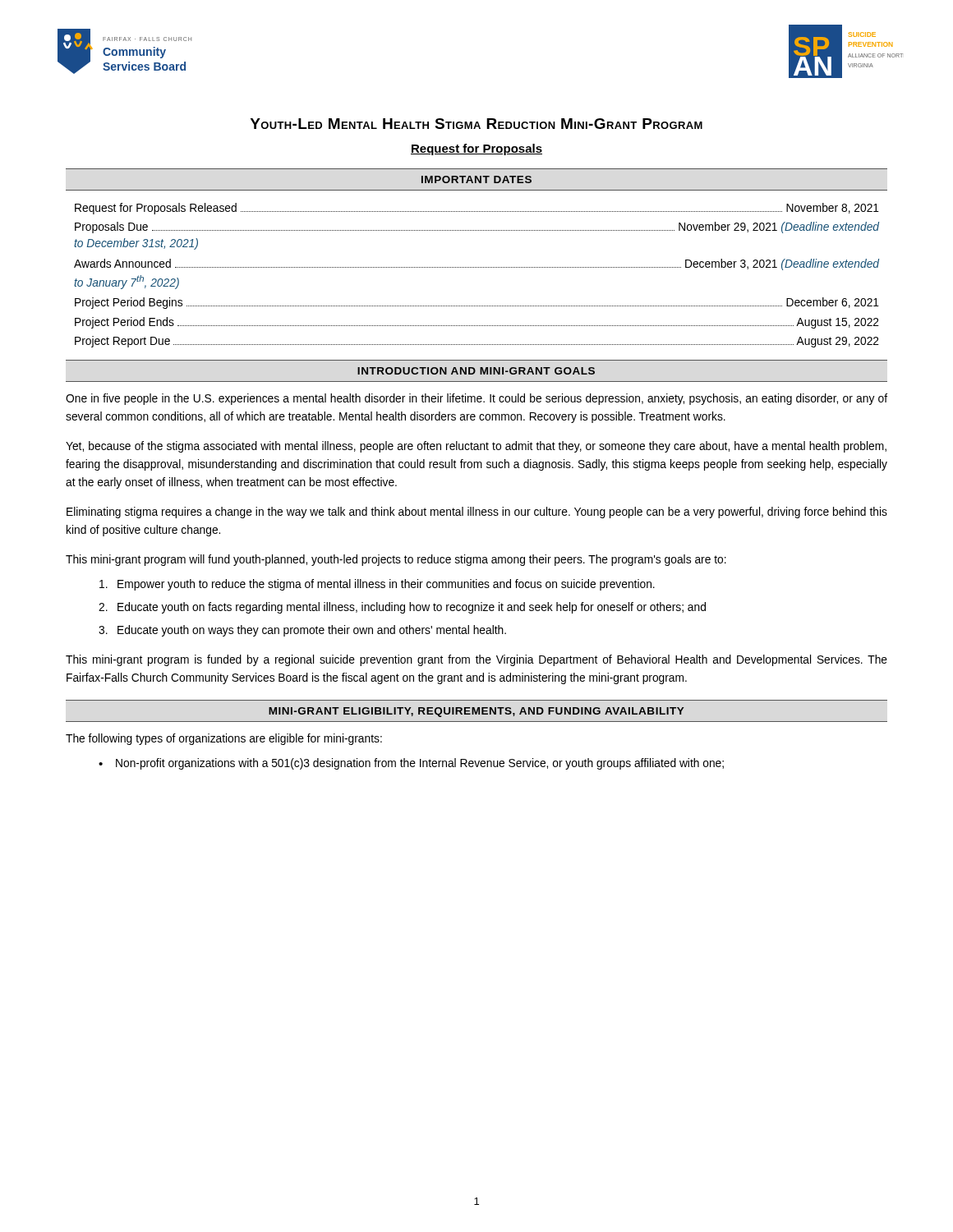The image size is (953, 1232).
Task: Click on the section header that reads "IMPORTANT DATES"
Action: tap(476, 180)
